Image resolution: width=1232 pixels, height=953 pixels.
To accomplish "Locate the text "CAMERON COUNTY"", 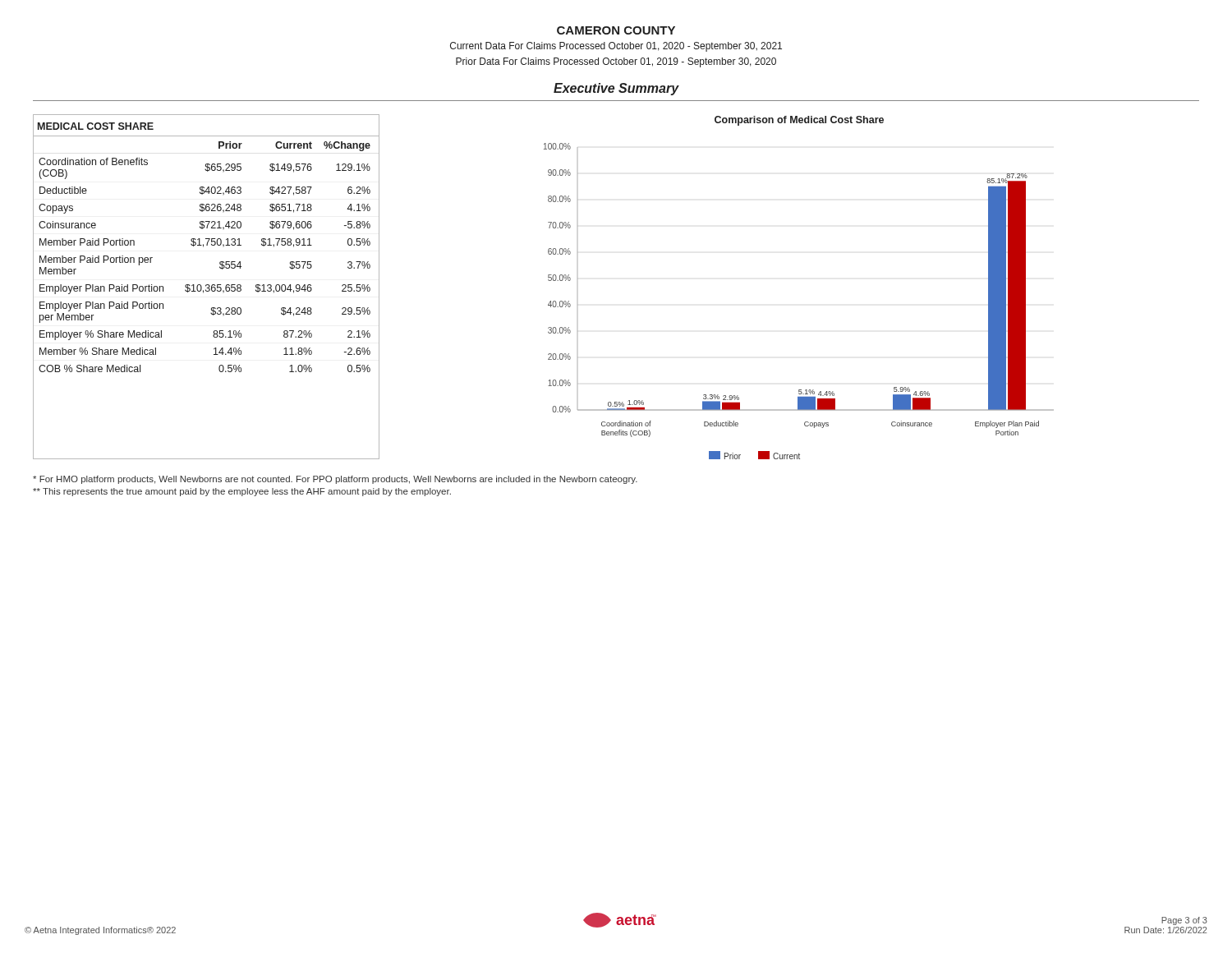I will 616,30.
